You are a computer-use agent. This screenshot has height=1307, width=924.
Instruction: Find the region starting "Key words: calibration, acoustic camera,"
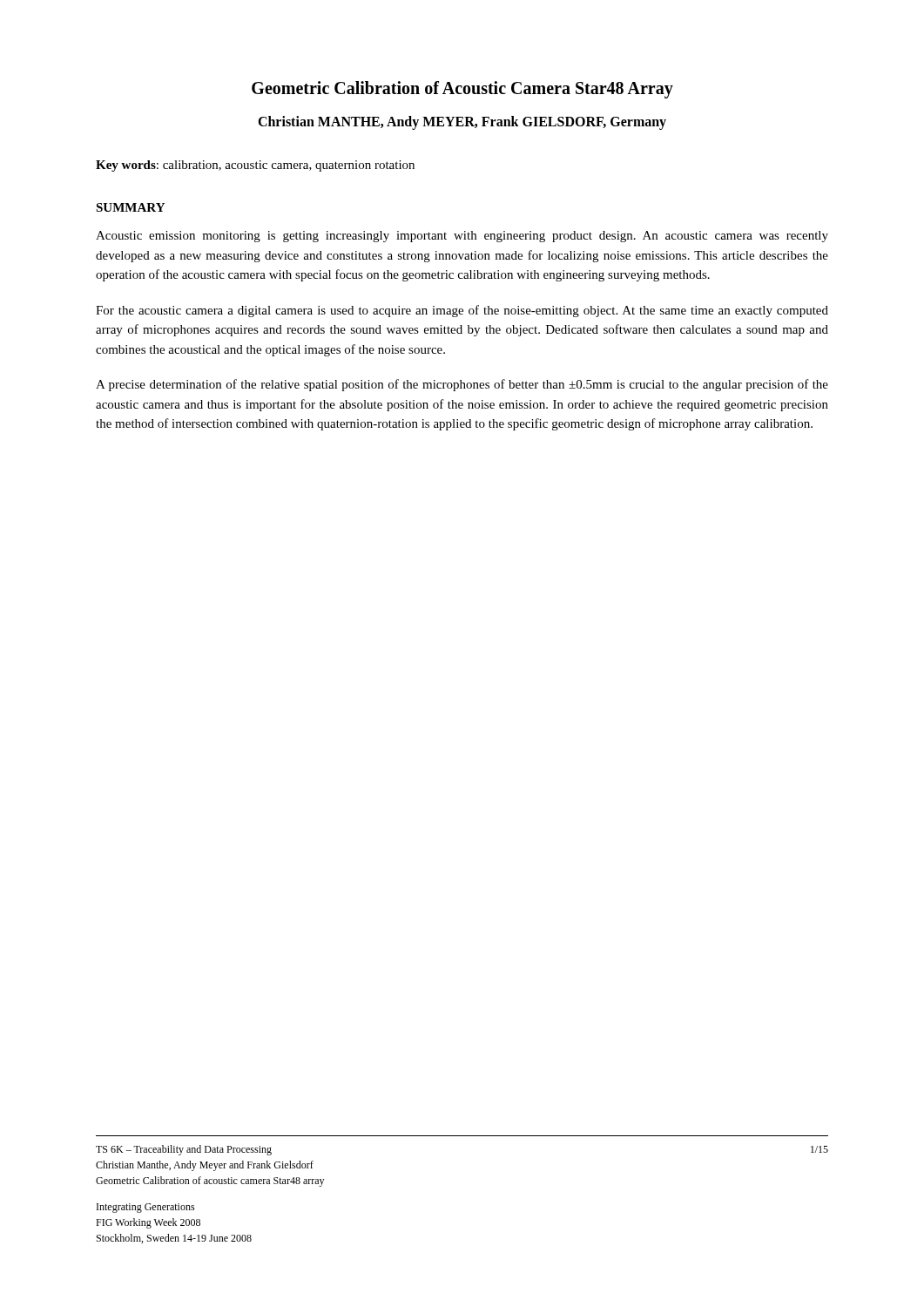point(255,165)
